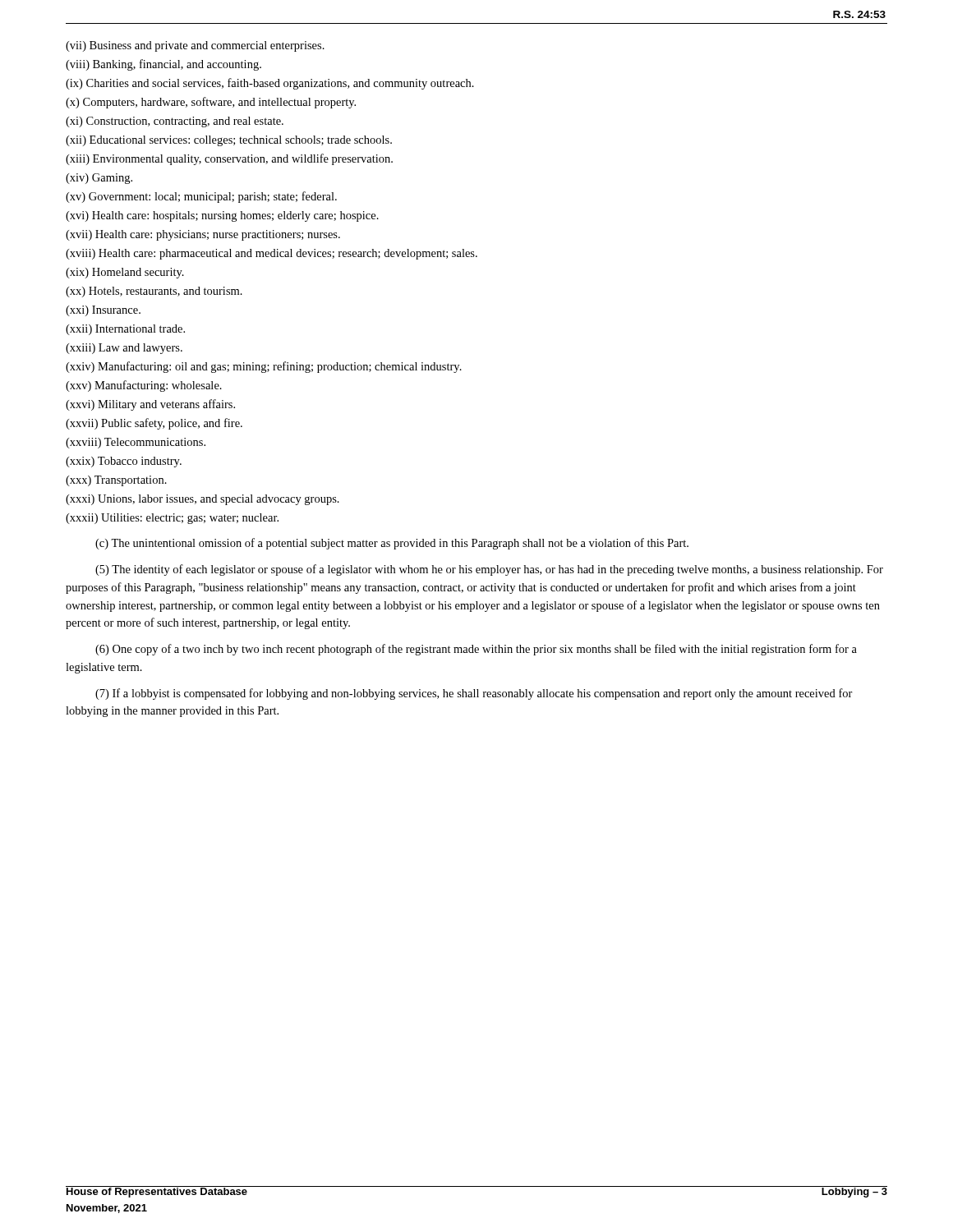Click on the region starting "(xxvii) Public safety, police,"

tap(154, 423)
